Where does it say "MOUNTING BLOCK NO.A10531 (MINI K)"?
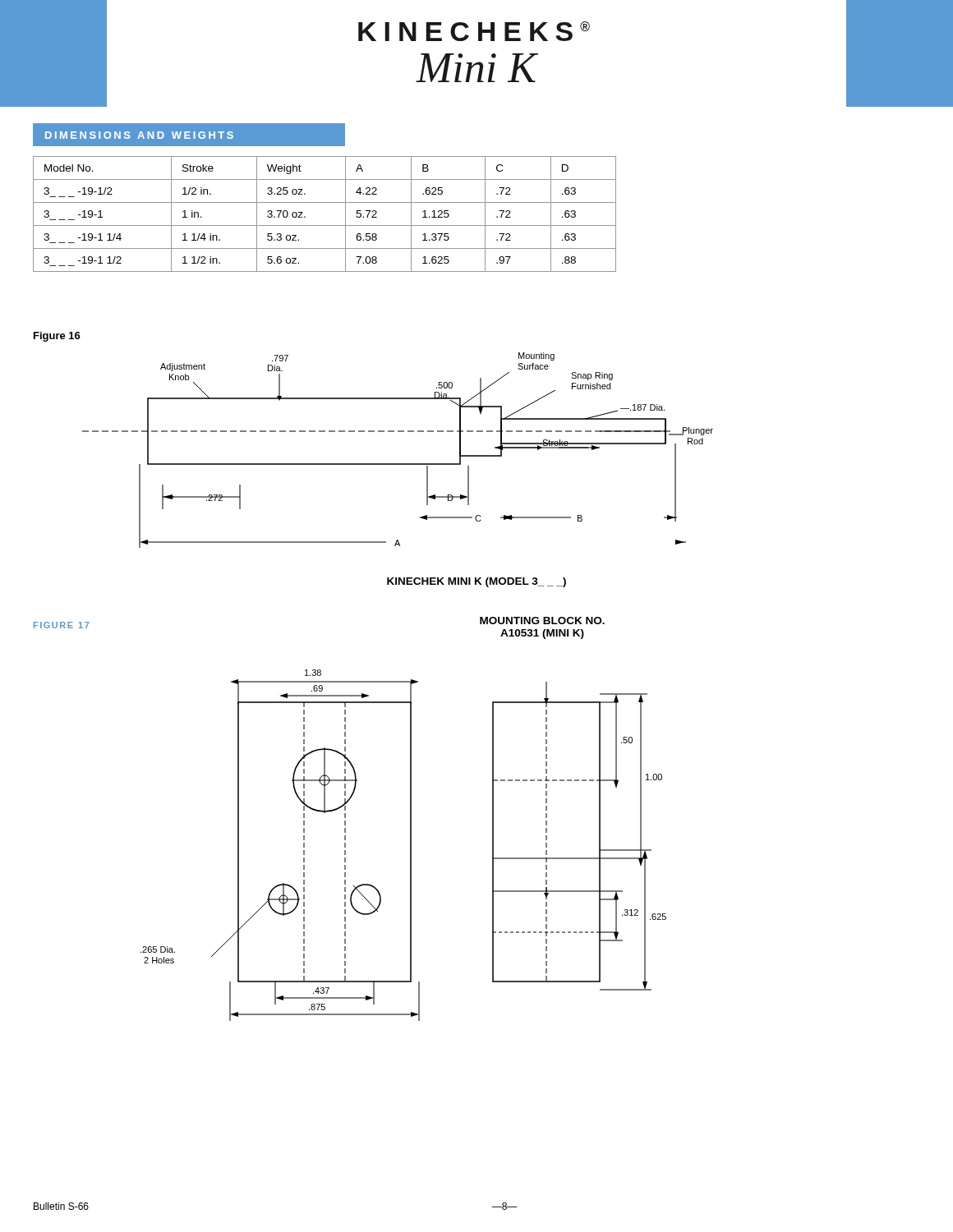 (x=542, y=627)
